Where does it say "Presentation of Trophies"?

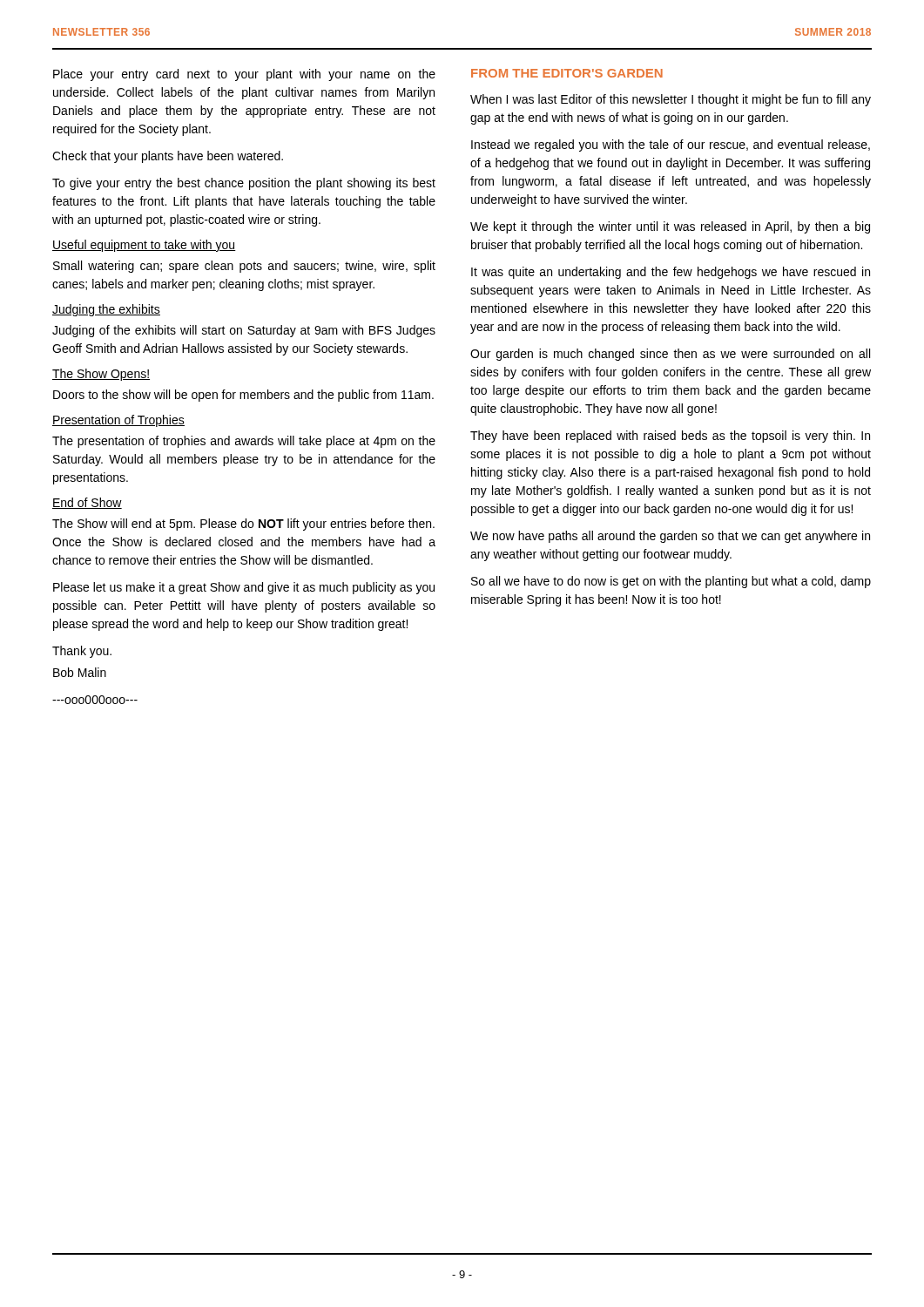click(118, 420)
